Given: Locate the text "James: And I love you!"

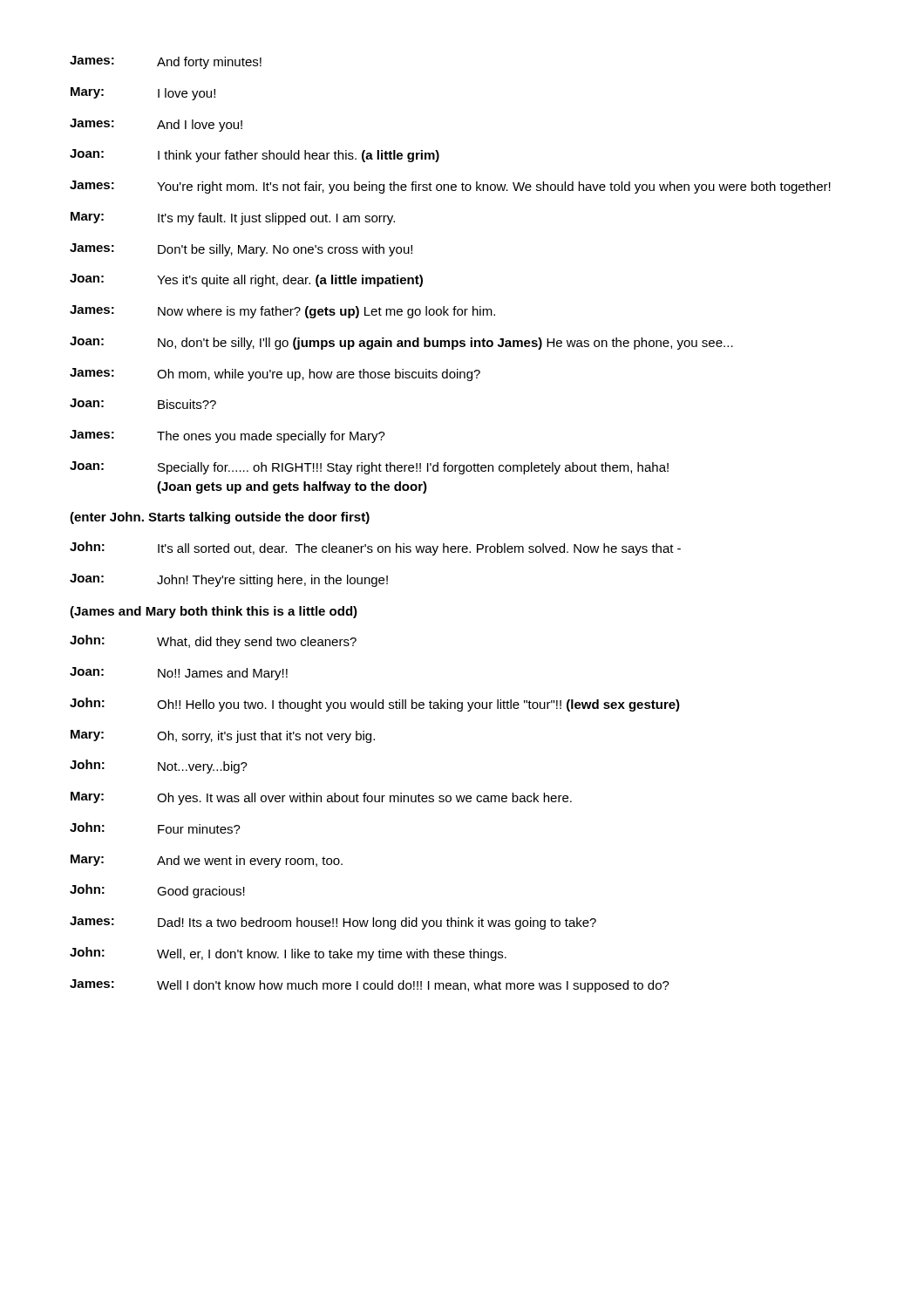Looking at the screenshot, I should coord(156,125).
